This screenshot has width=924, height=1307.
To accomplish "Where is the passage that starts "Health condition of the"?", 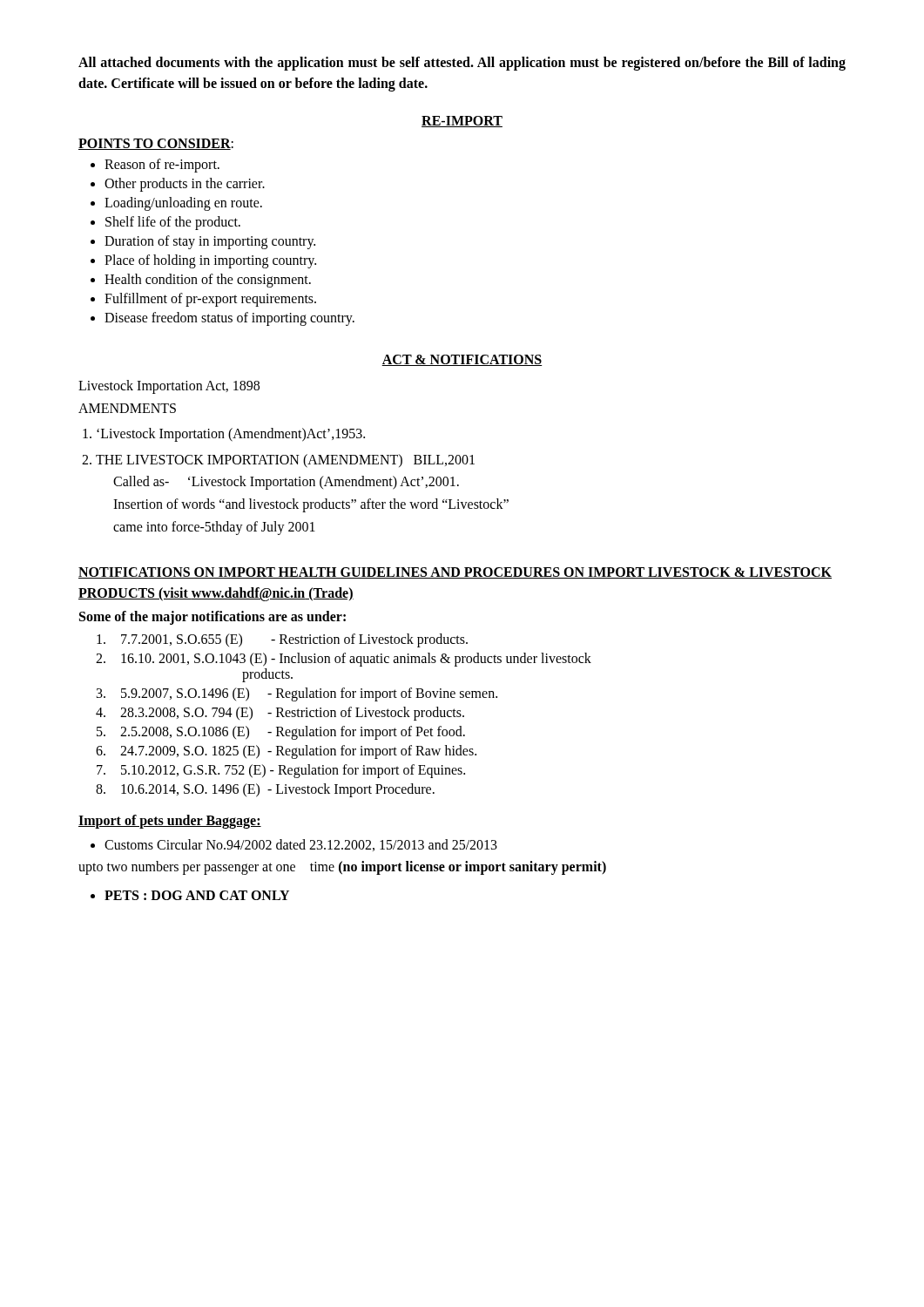I will 208,279.
